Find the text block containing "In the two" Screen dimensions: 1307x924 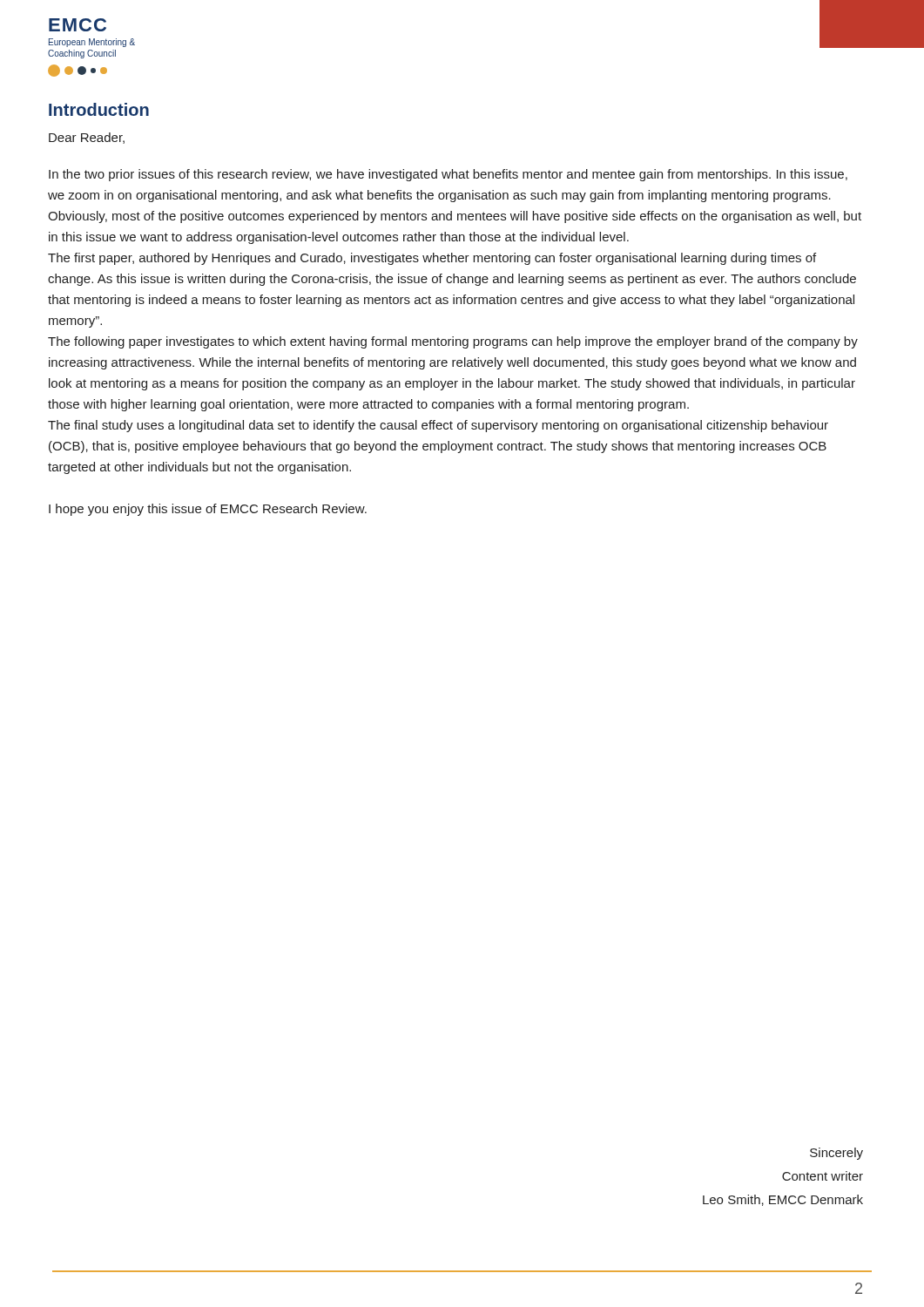(455, 205)
